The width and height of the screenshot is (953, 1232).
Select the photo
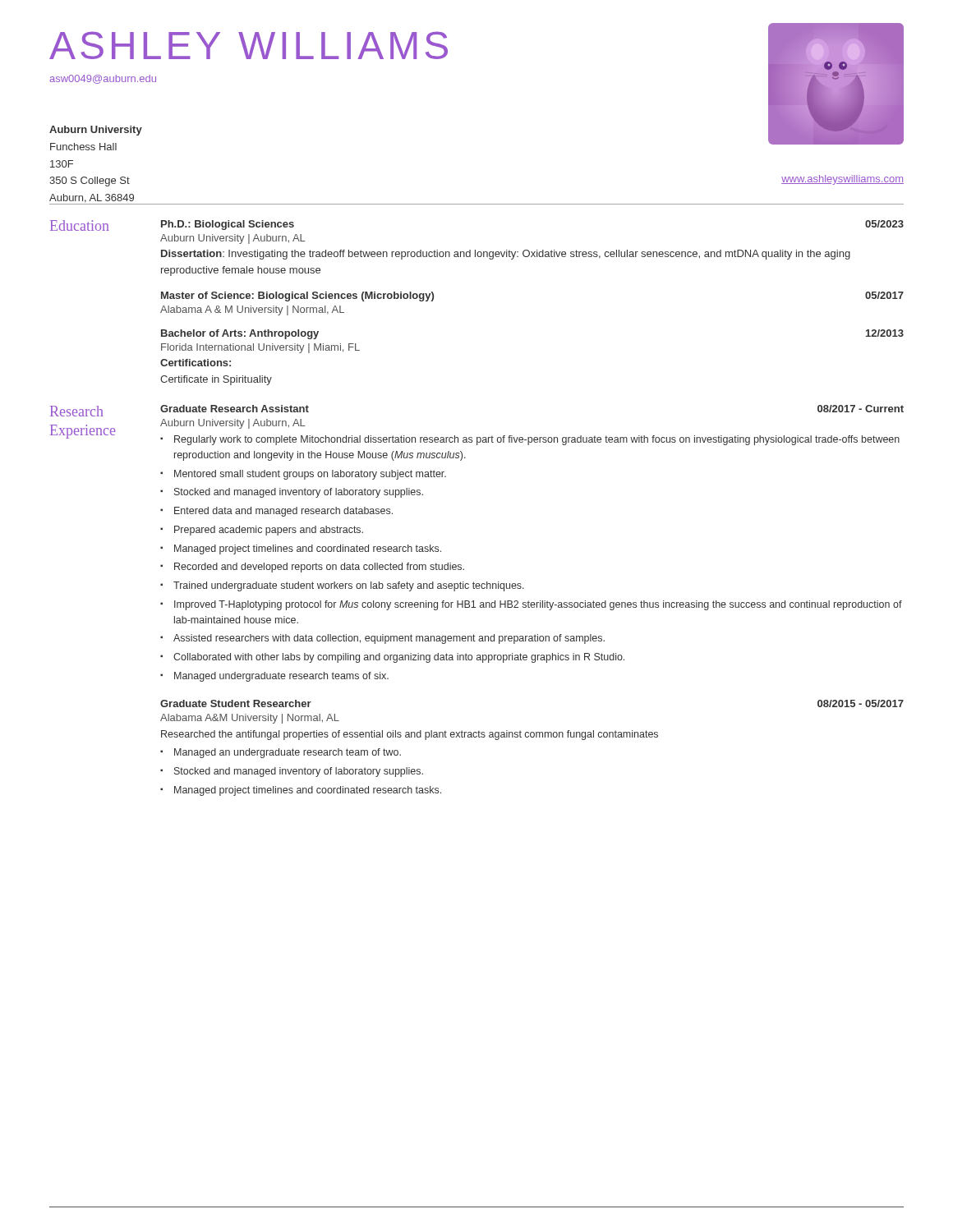click(x=836, y=84)
